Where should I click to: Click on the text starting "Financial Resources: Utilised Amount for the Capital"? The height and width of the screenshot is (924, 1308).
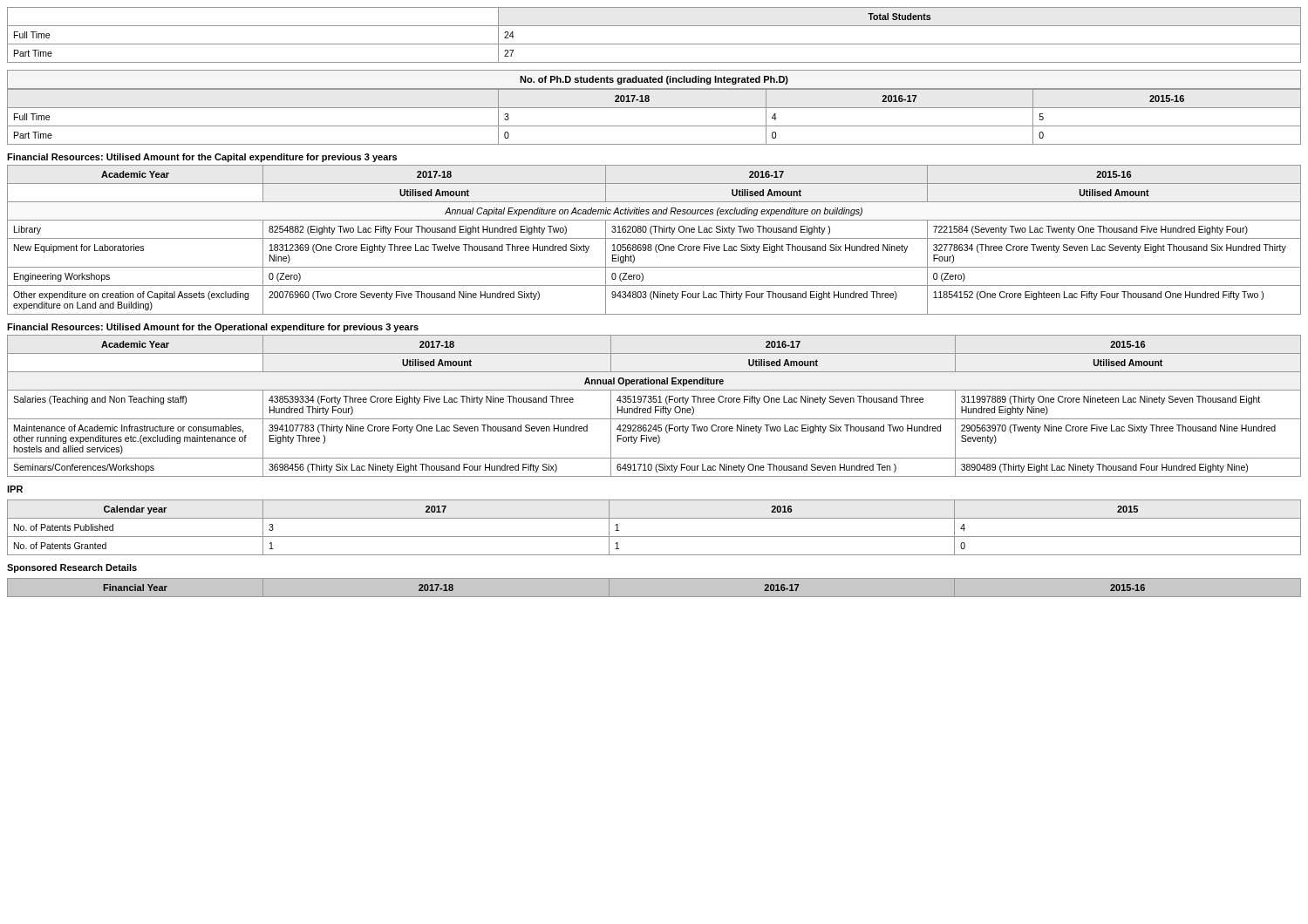coord(202,157)
